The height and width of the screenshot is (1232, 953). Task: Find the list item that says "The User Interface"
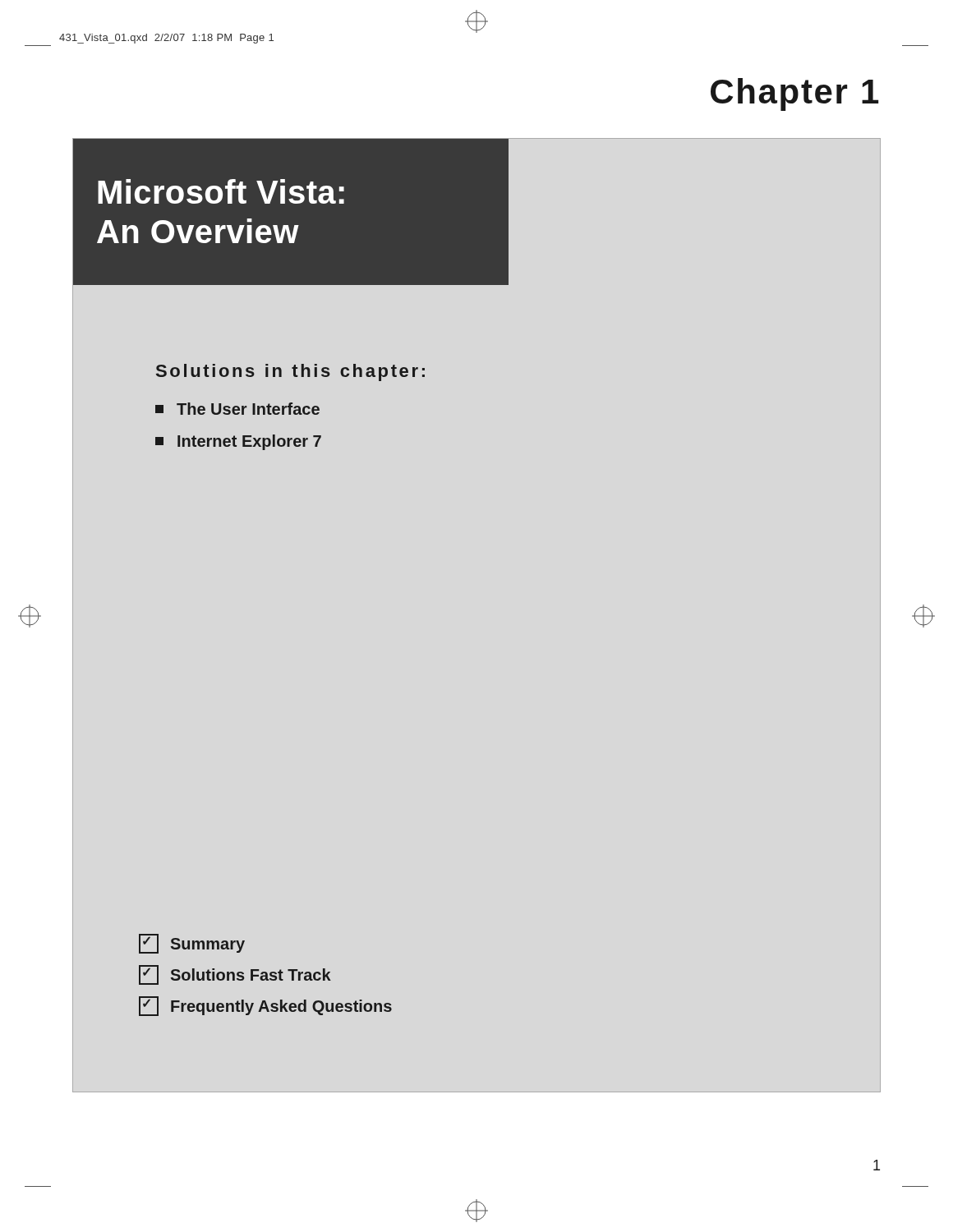tap(238, 409)
